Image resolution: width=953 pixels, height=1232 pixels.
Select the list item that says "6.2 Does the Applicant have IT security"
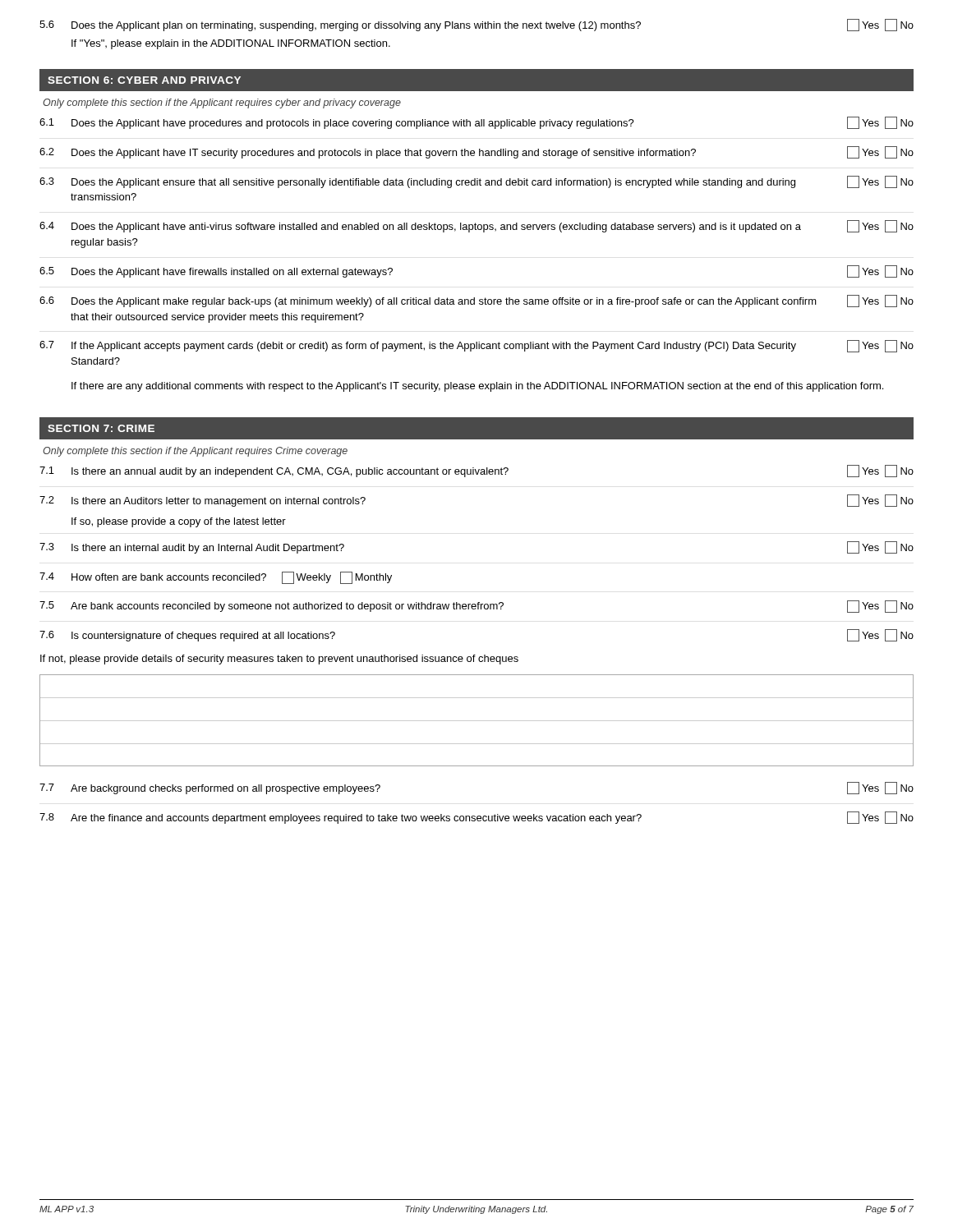coord(476,153)
